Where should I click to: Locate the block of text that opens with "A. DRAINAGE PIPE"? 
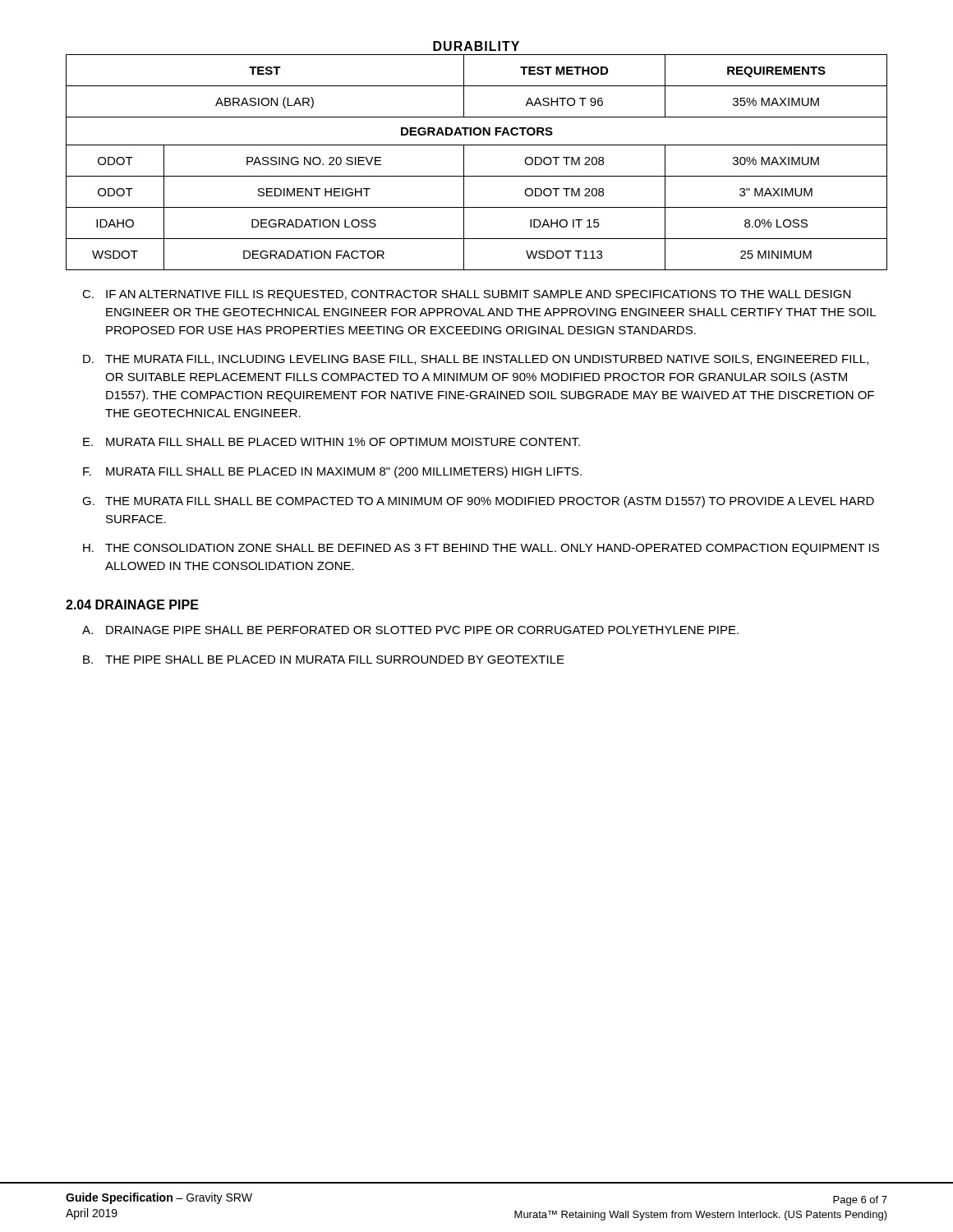(485, 630)
